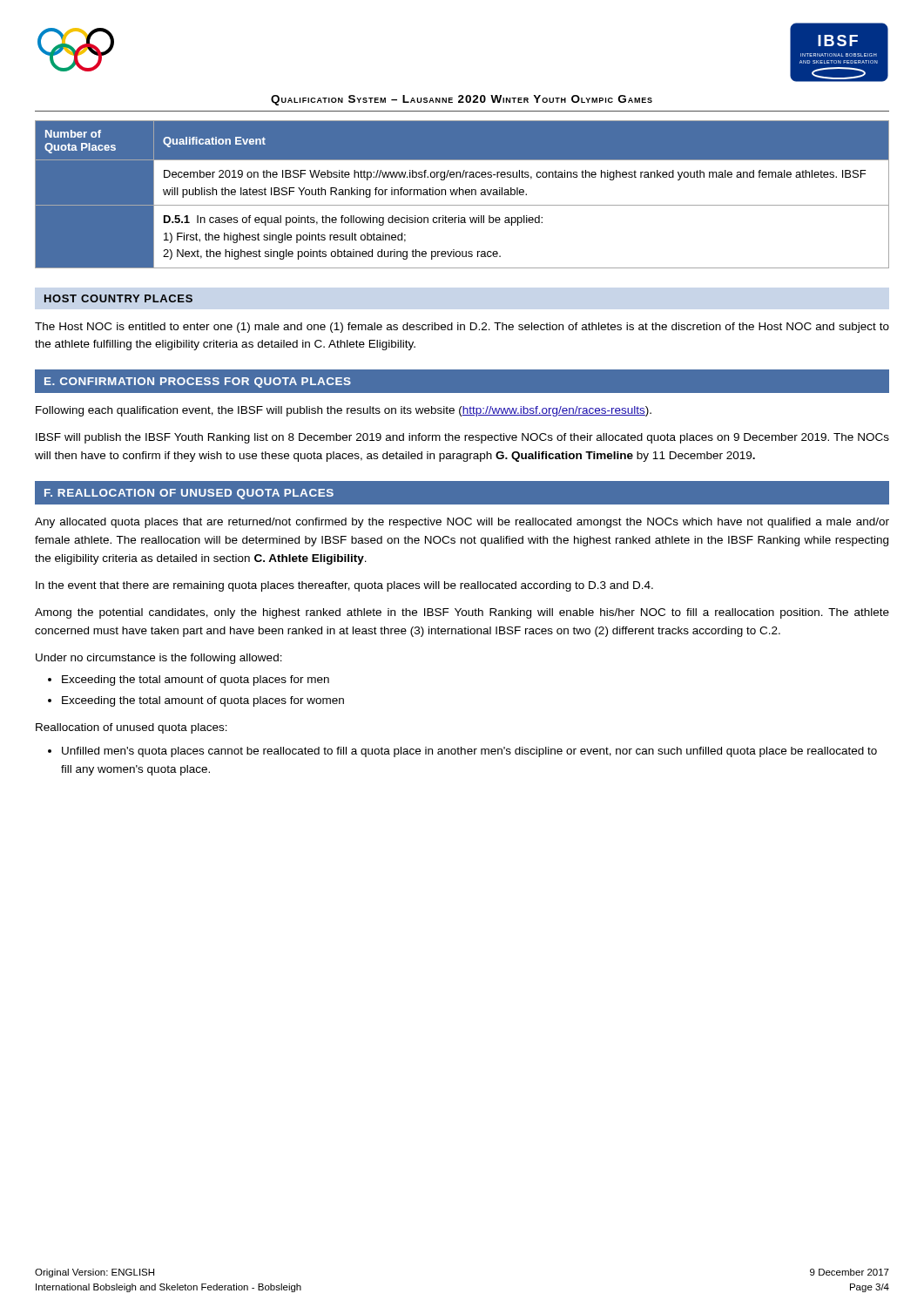
Task: Navigate to the element starting "HOST COUNTRY PLACES"
Action: (x=118, y=298)
